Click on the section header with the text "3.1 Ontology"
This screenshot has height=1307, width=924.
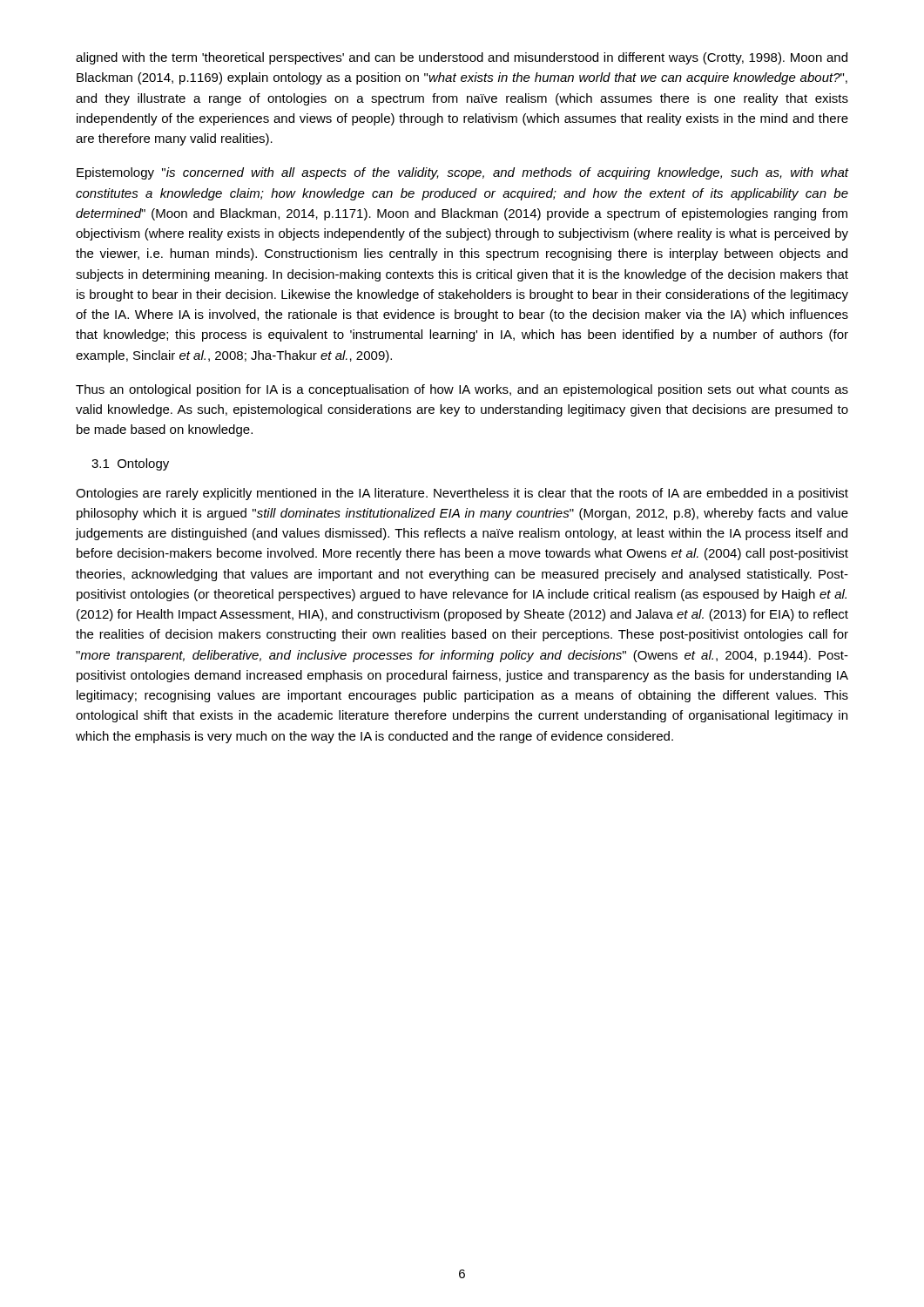tap(130, 463)
